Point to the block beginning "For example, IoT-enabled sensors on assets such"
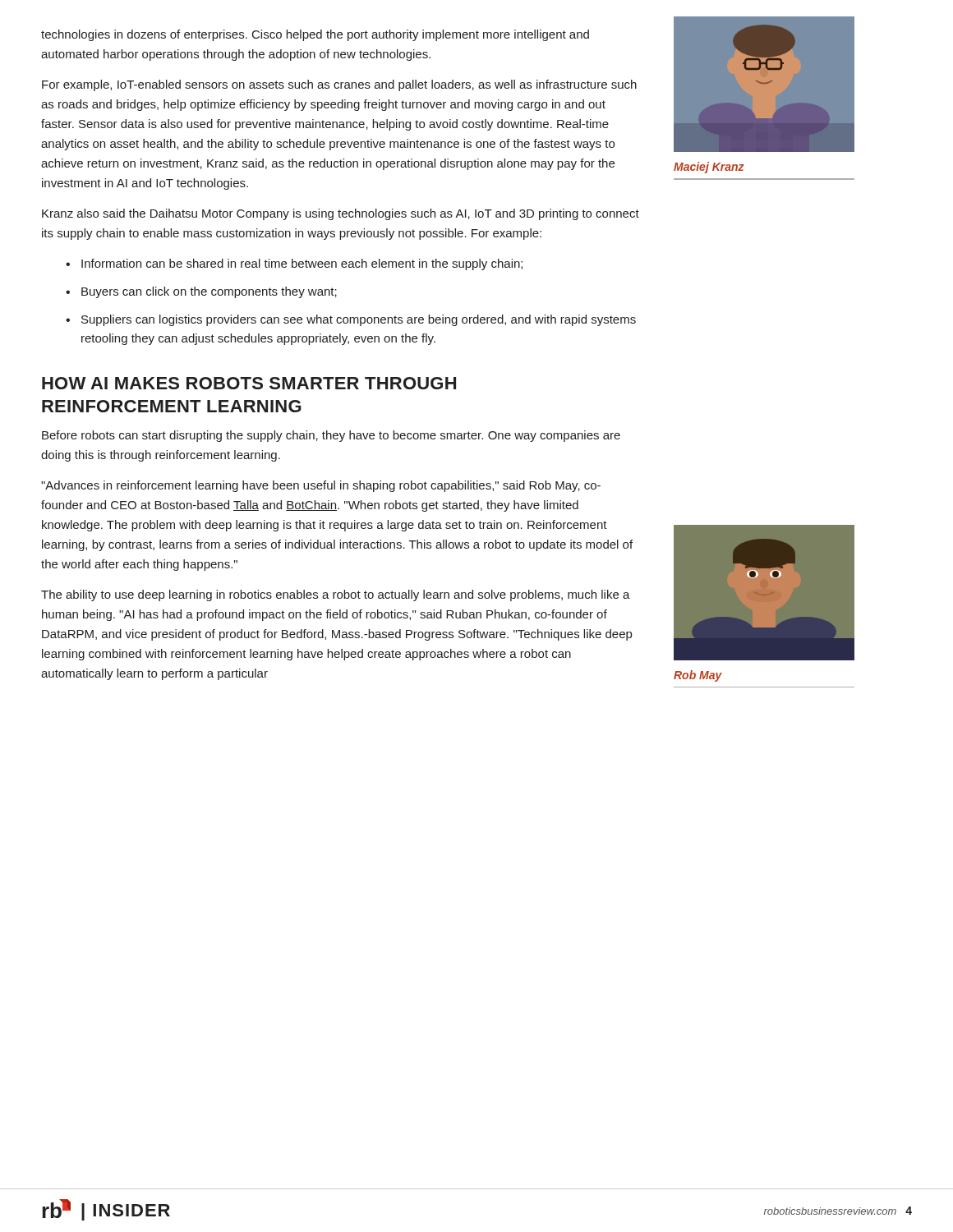Viewport: 953px width, 1232px height. (341, 134)
